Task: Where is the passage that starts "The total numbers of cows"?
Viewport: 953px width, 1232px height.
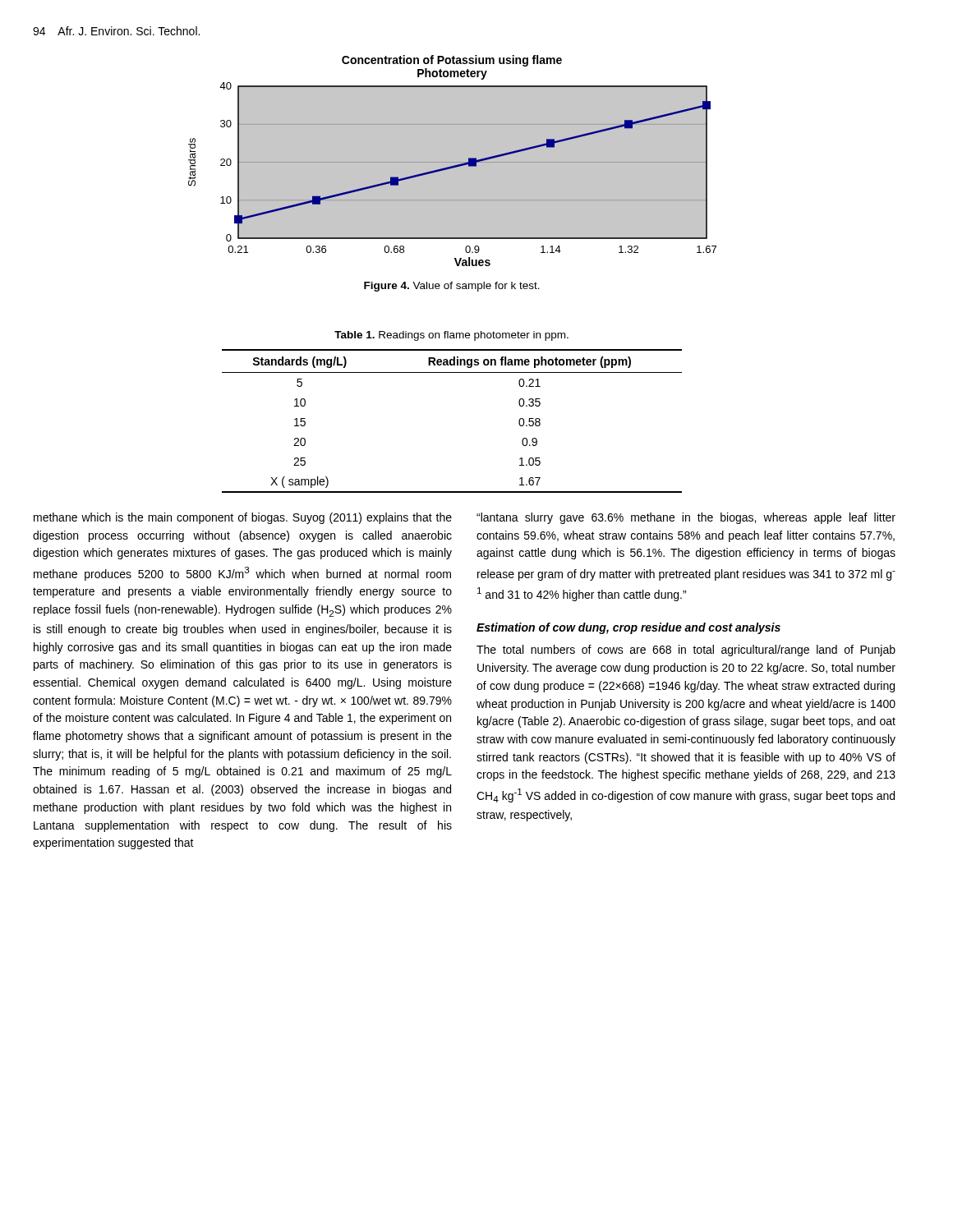Action: click(686, 733)
